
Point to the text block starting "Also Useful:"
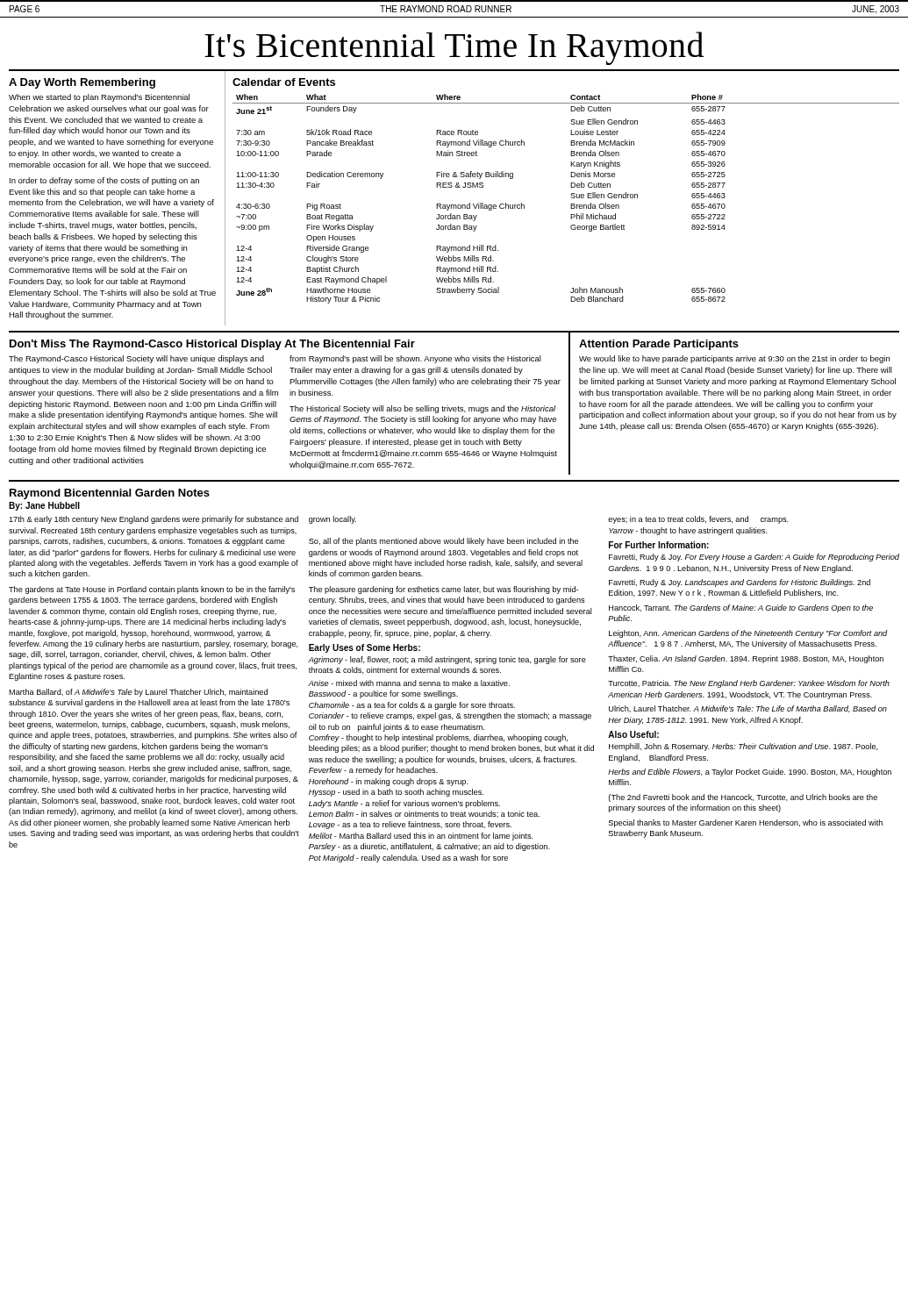point(634,735)
